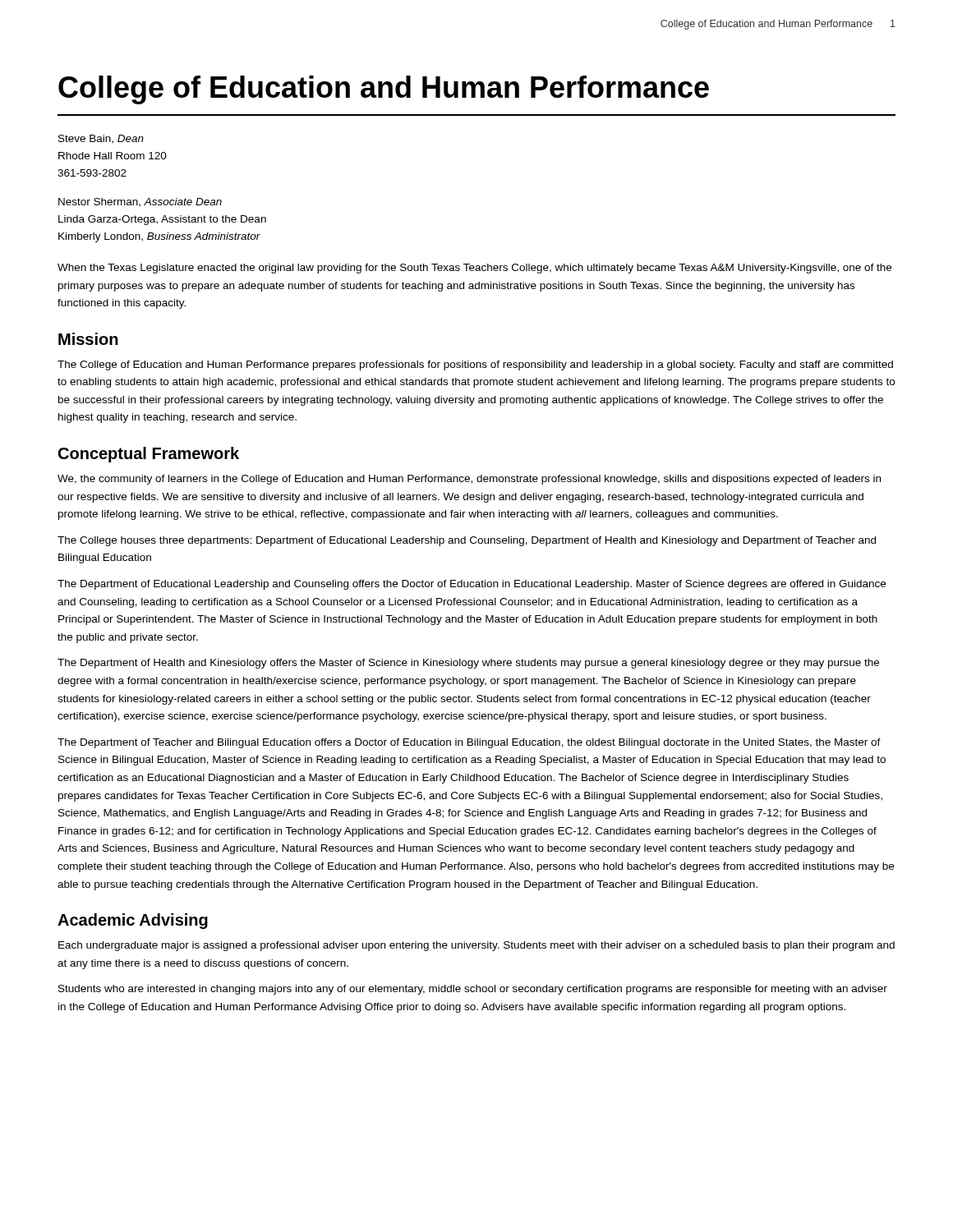
Task: Locate the block of text that opens with "We, the community of learners in"
Action: 470,496
